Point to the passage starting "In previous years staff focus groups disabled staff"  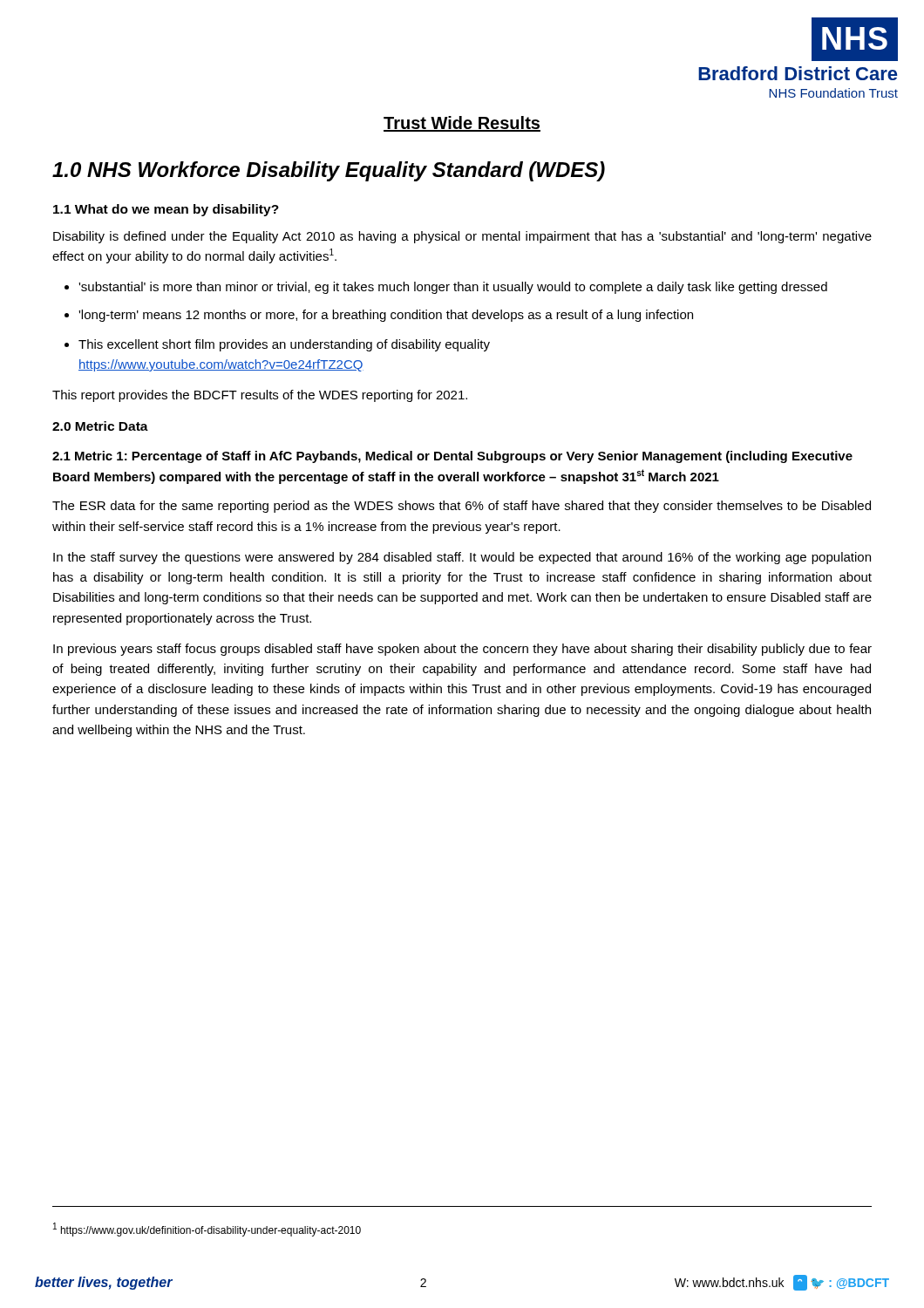[462, 689]
